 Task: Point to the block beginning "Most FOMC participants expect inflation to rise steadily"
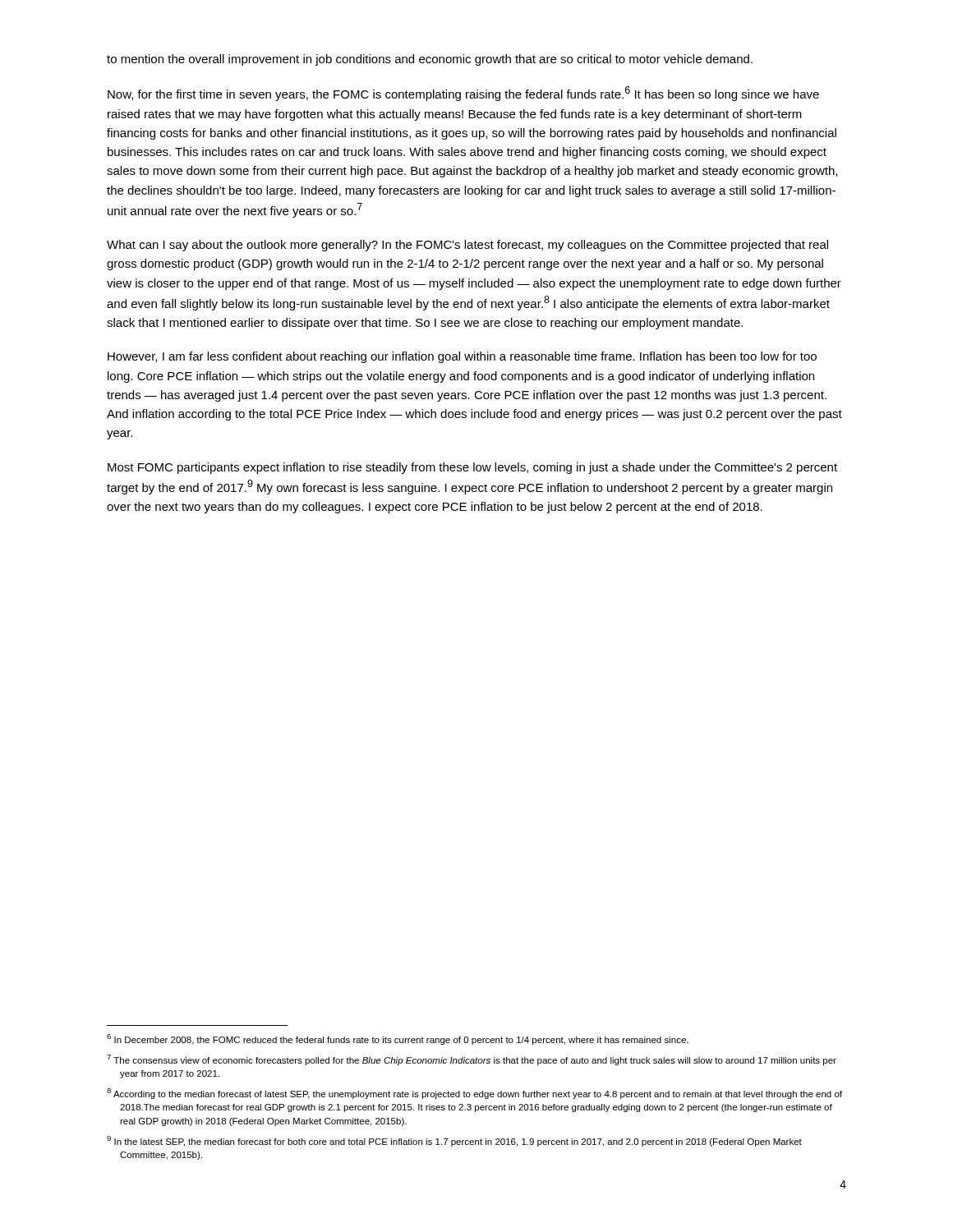click(472, 486)
